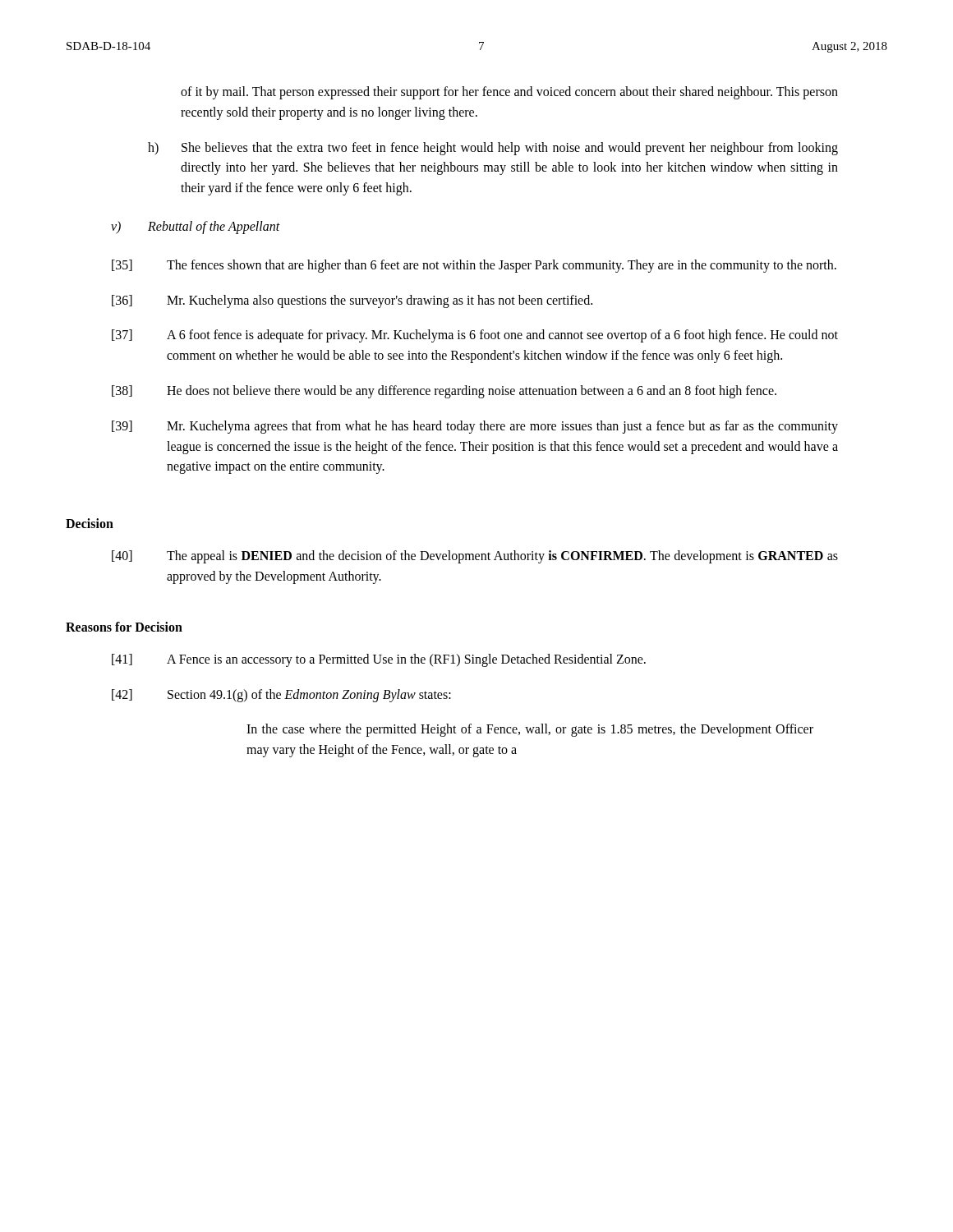The height and width of the screenshot is (1232, 953).
Task: Find the text block that reads "[37] A 6 foot"
Action: point(474,346)
